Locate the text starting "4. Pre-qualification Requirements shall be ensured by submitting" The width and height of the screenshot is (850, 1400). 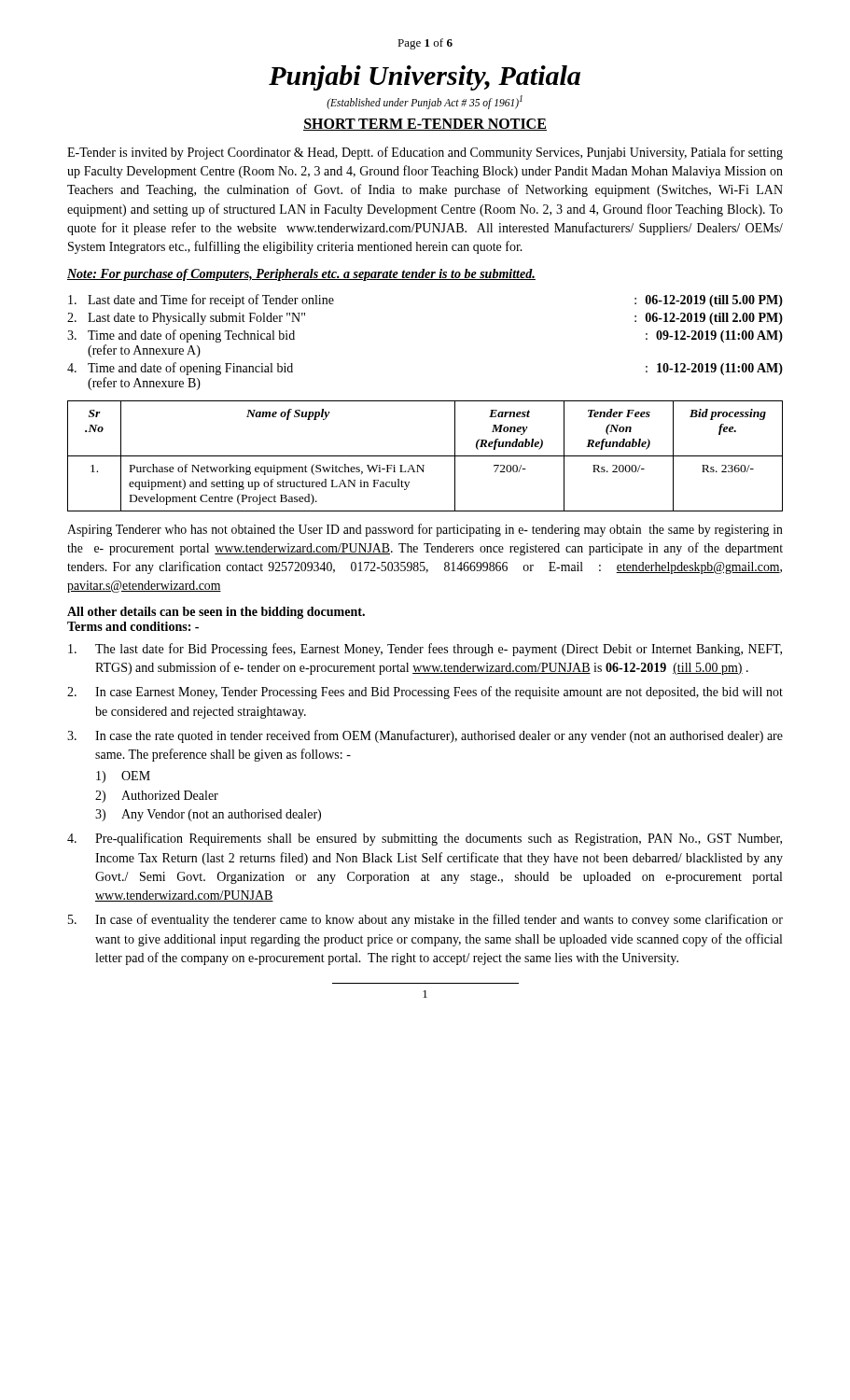(x=425, y=868)
